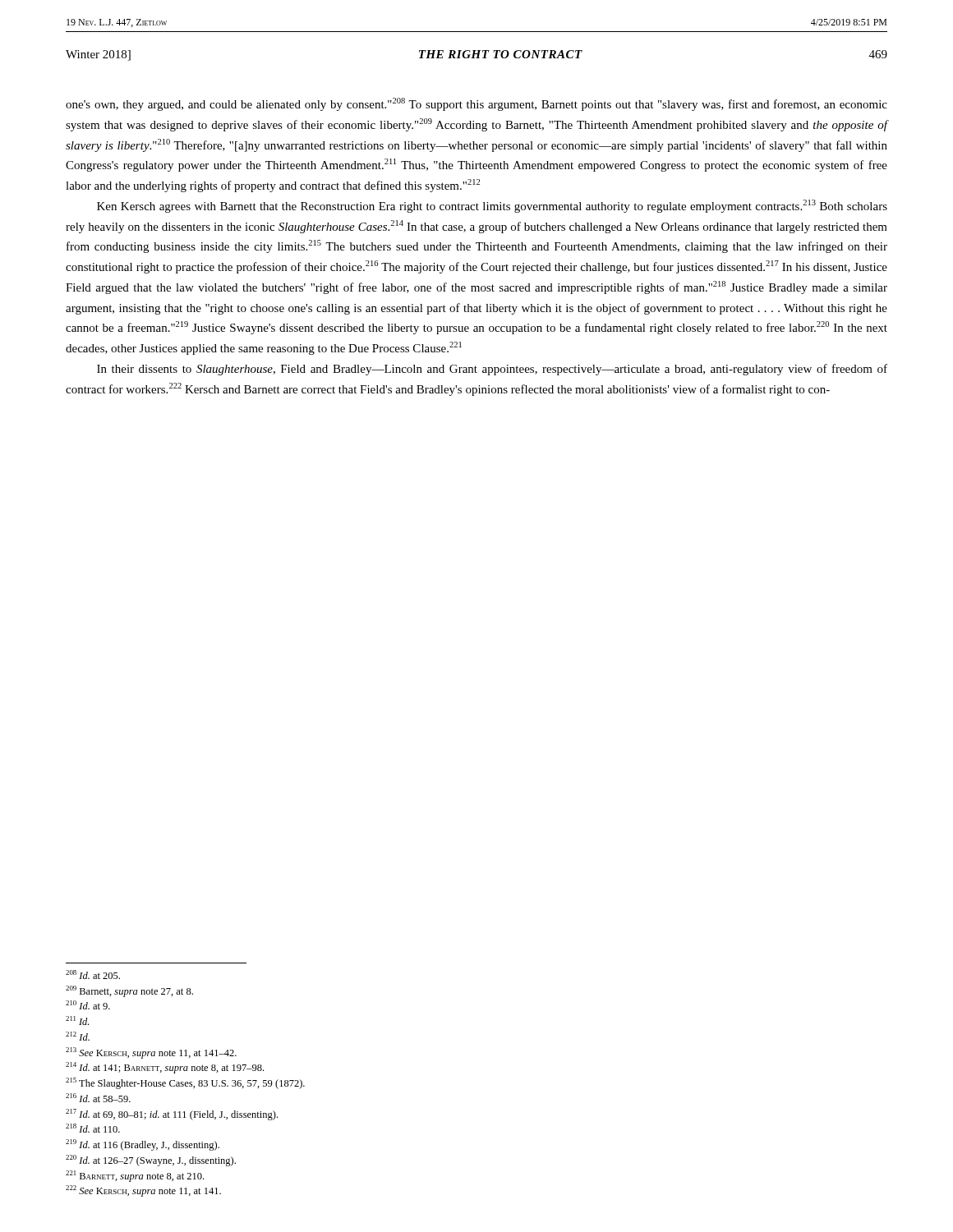Locate the footnote that says "214 Id. at 141; Barnett, supra note"
953x1232 pixels.
coord(165,1067)
